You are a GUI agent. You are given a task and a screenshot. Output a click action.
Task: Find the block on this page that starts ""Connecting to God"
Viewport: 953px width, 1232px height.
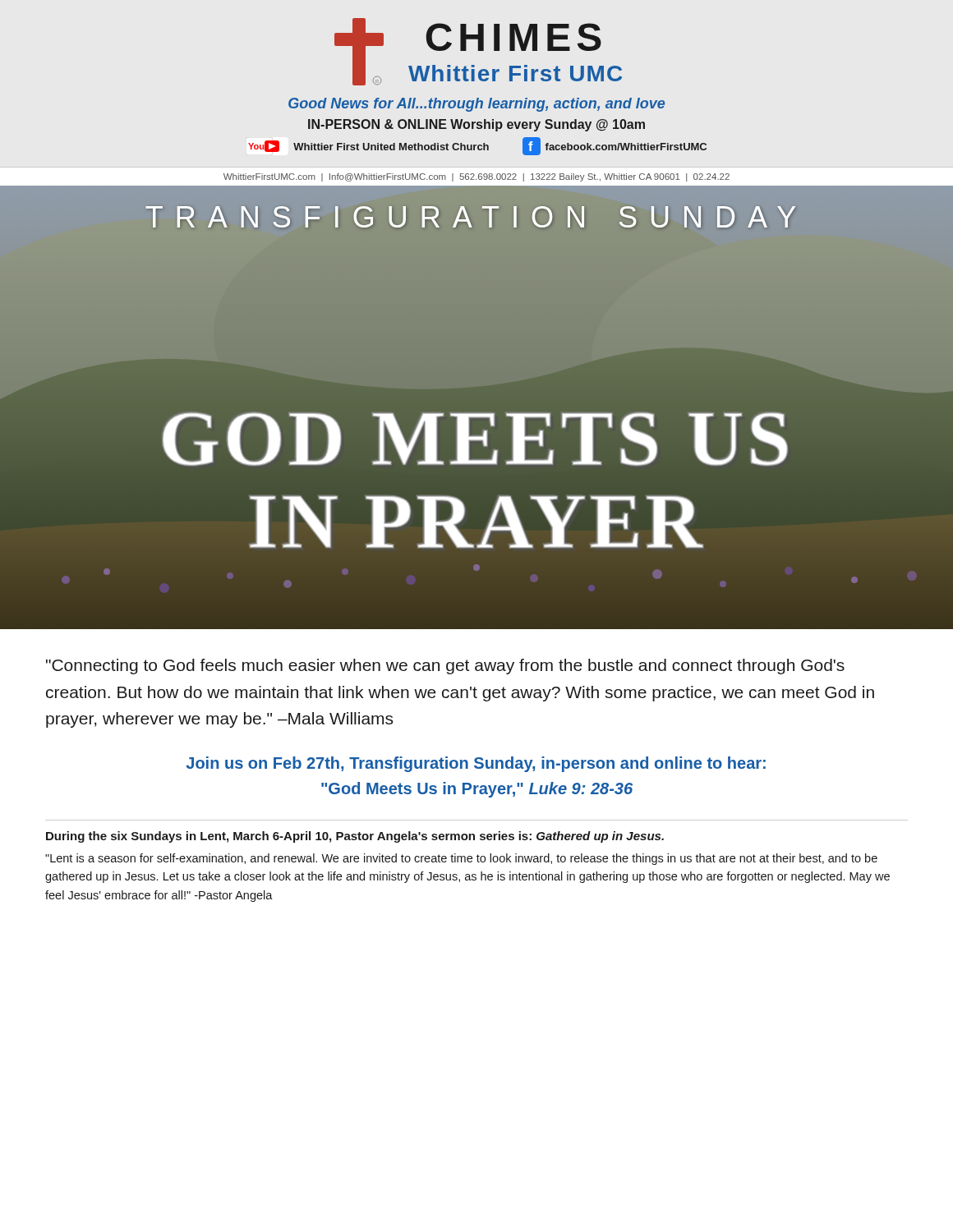460,692
